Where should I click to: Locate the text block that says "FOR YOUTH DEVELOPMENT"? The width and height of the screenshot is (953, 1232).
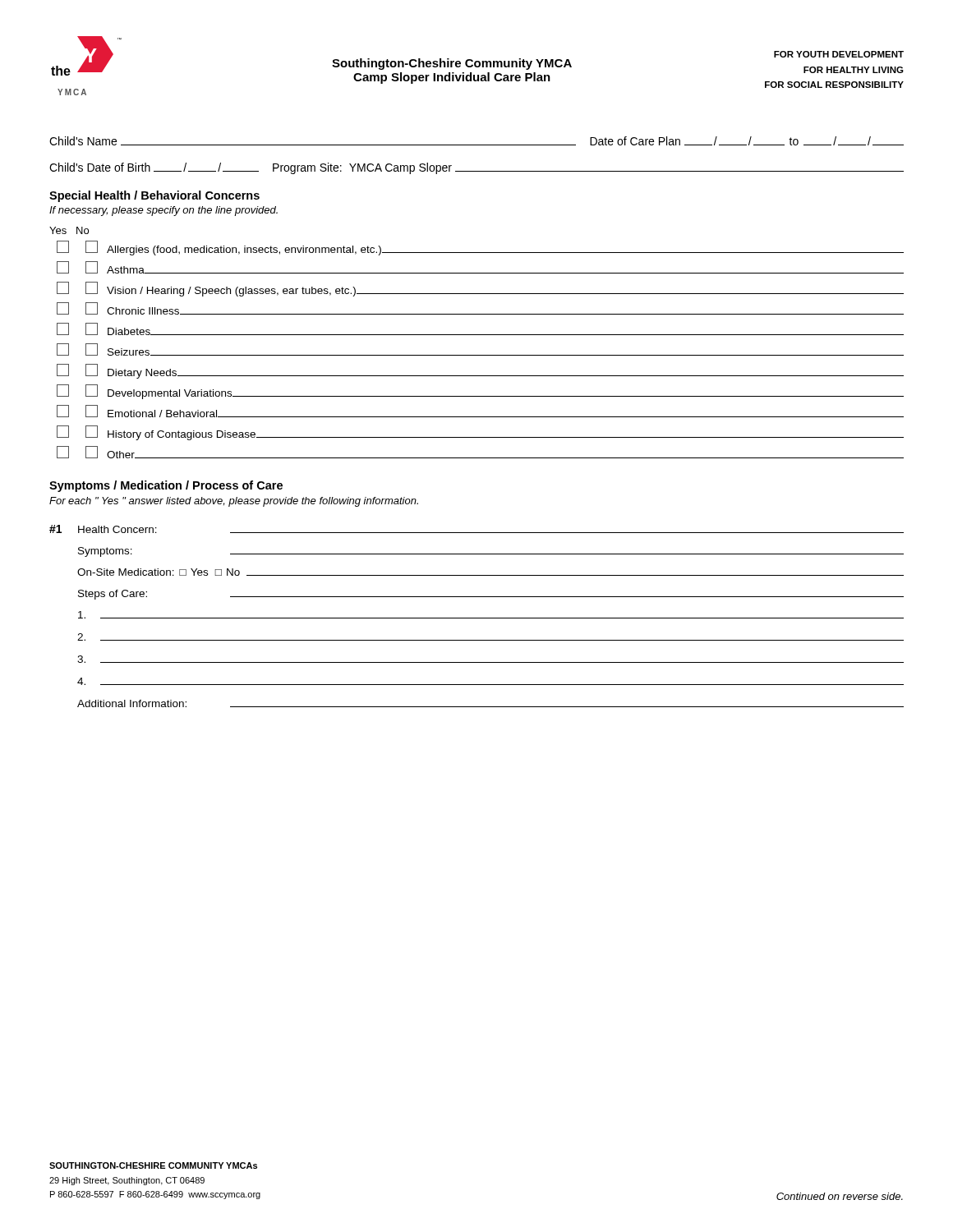coord(834,70)
